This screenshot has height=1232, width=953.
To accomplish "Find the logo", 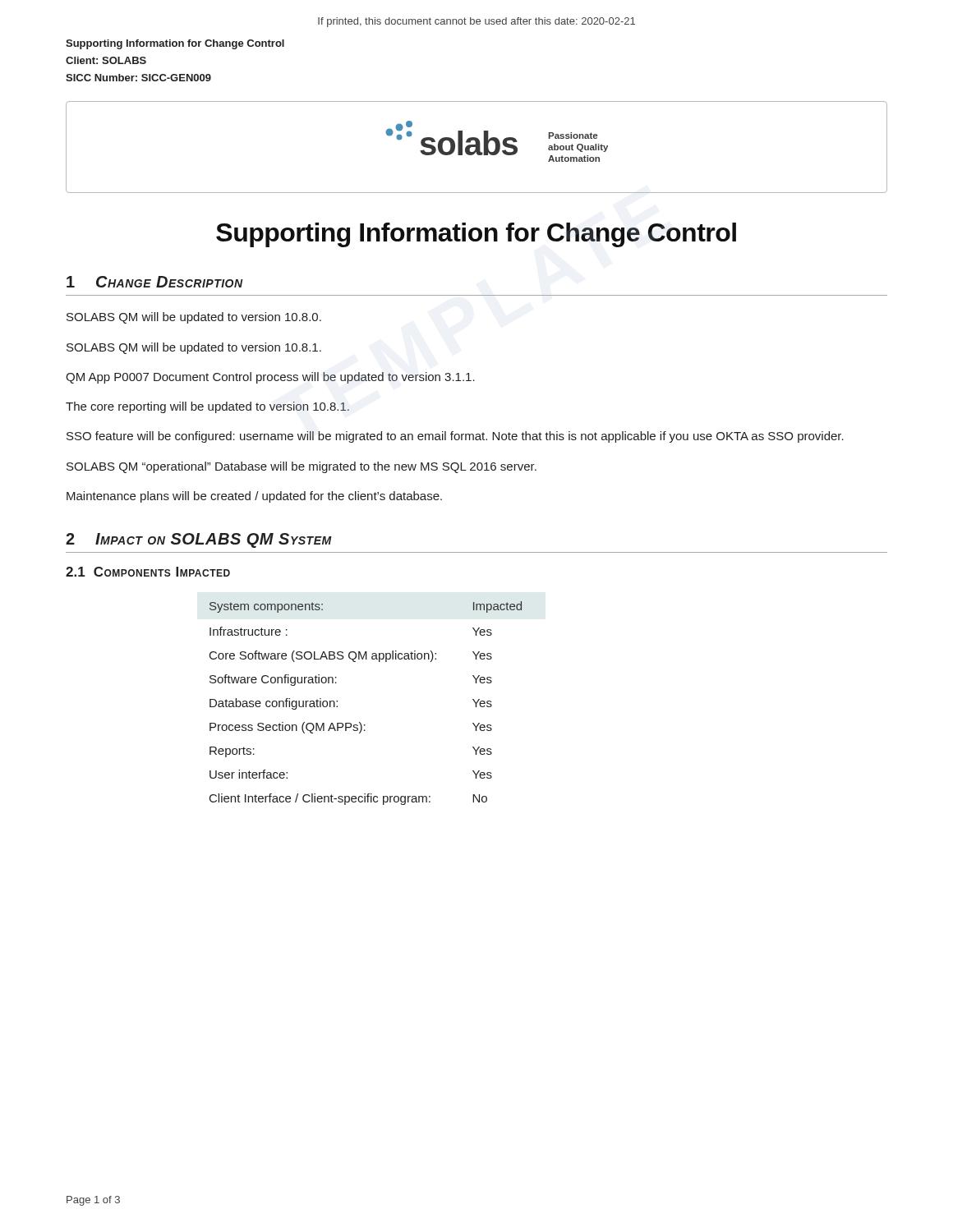I will (476, 147).
